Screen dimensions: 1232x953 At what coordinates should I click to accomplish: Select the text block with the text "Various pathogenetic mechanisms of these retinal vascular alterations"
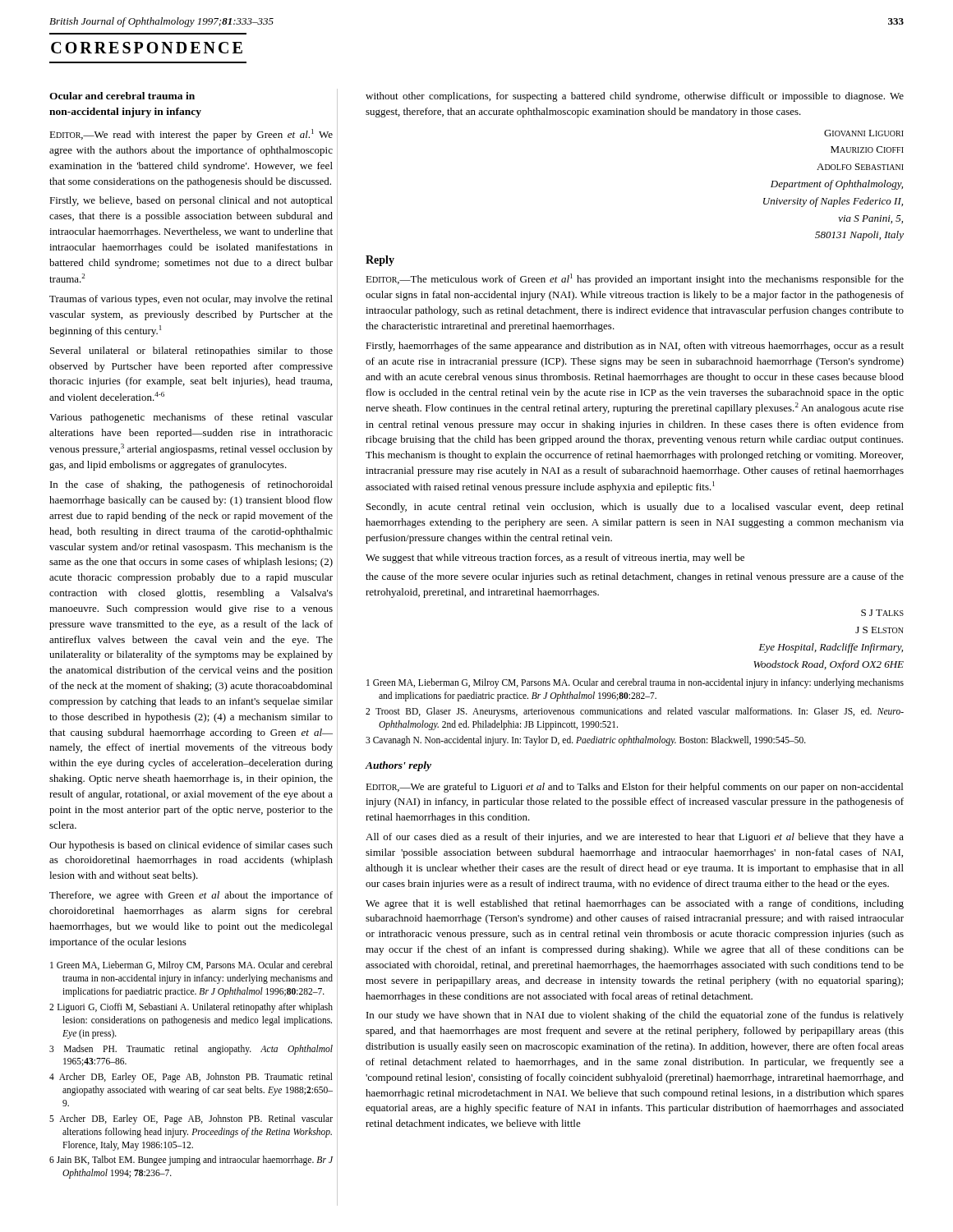[x=191, y=441]
